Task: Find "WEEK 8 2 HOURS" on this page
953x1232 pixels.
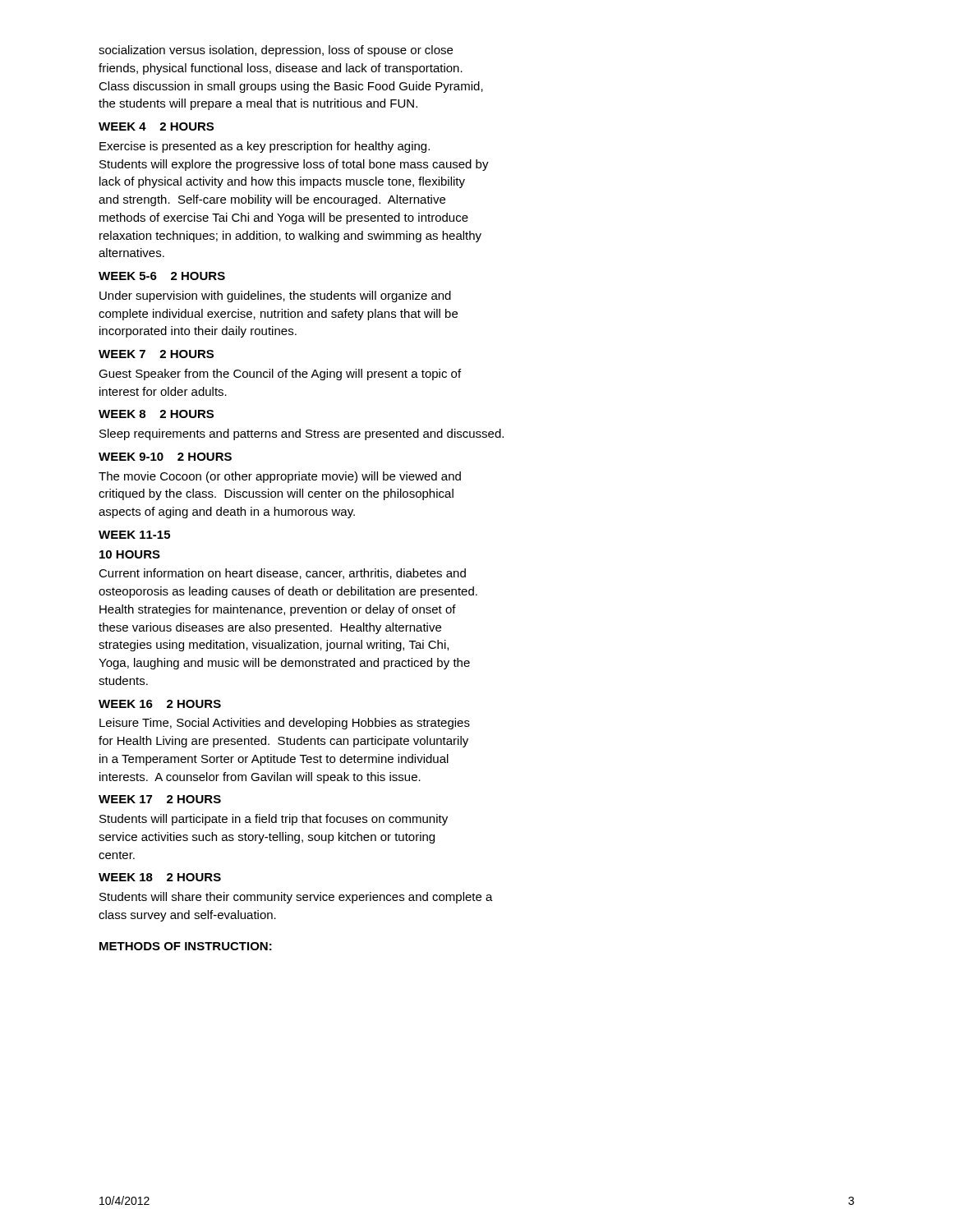Action: 156,414
